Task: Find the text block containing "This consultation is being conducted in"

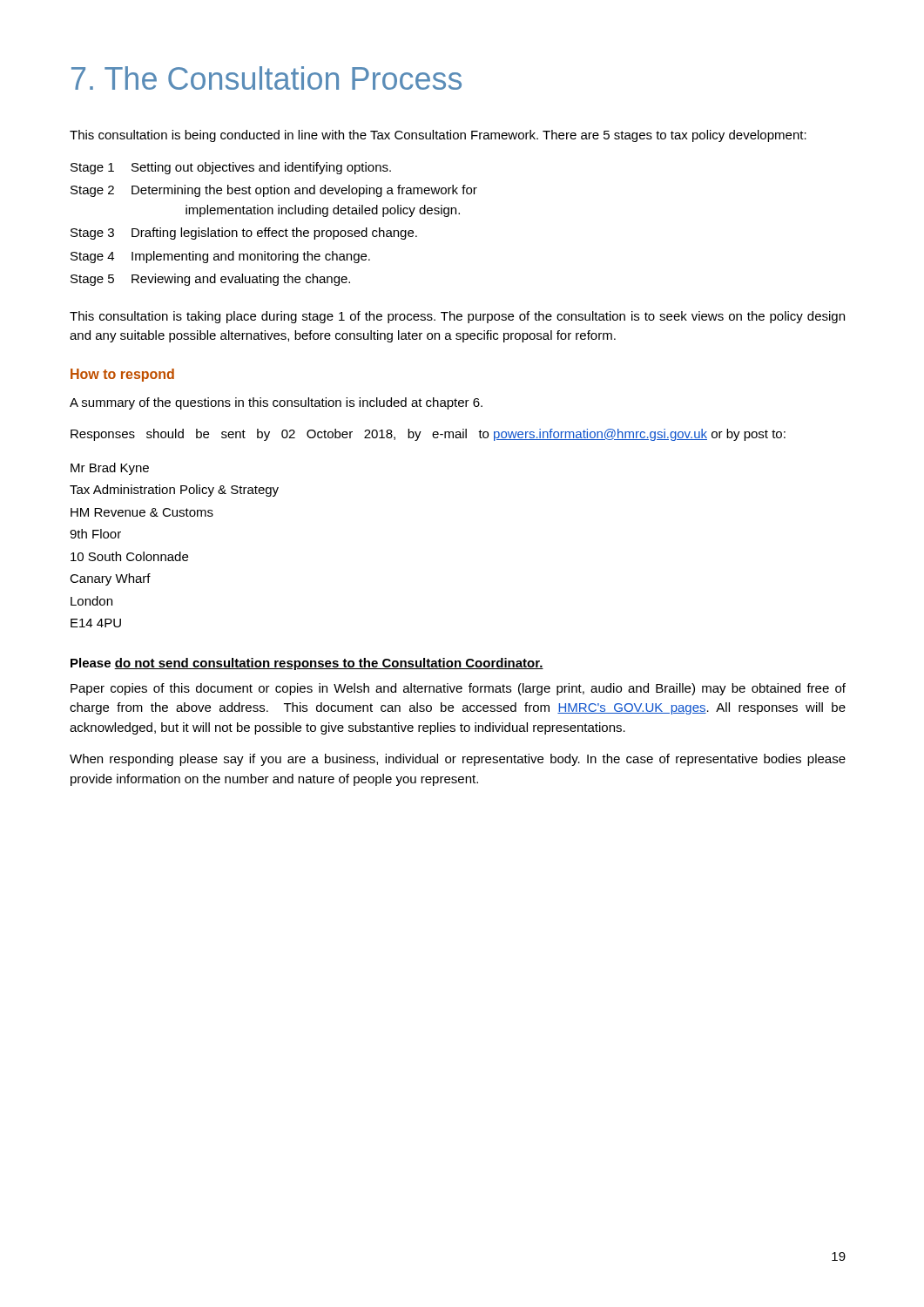Action: pyautogui.click(x=438, y=135)
